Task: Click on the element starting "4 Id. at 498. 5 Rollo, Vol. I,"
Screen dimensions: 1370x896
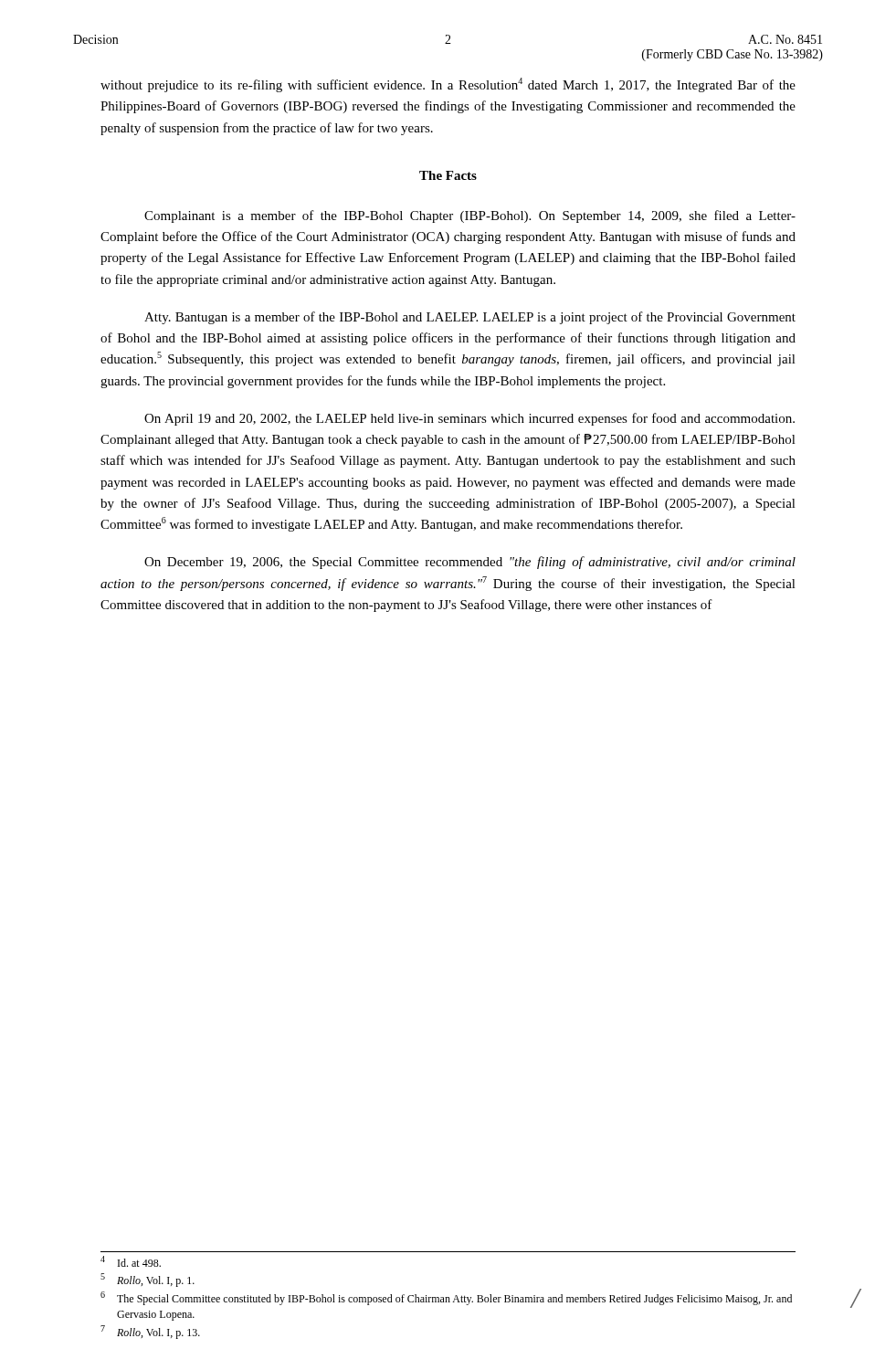Action: pos(448,1297)
